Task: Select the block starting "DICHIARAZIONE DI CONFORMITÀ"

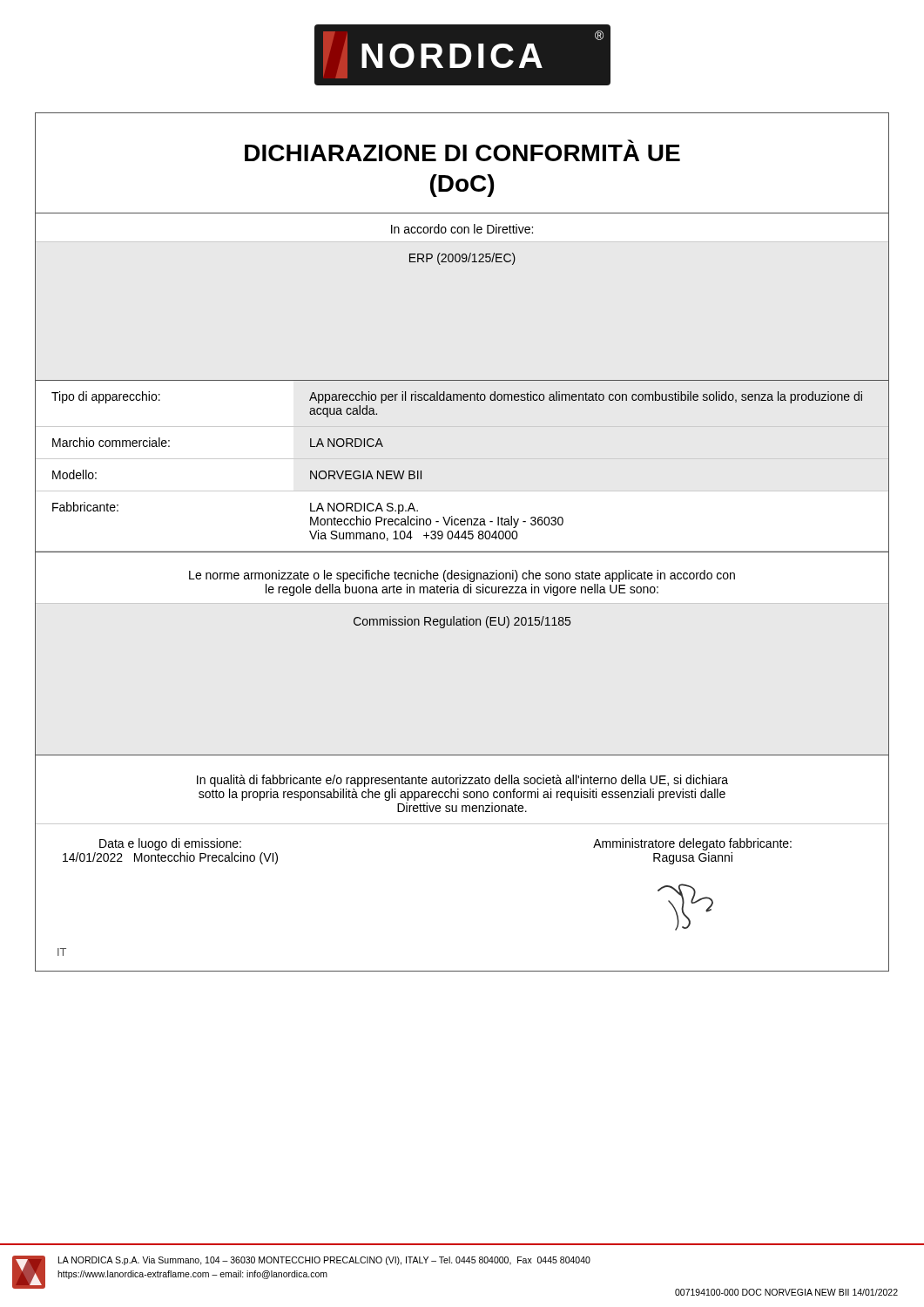Action: coord(462,168)
